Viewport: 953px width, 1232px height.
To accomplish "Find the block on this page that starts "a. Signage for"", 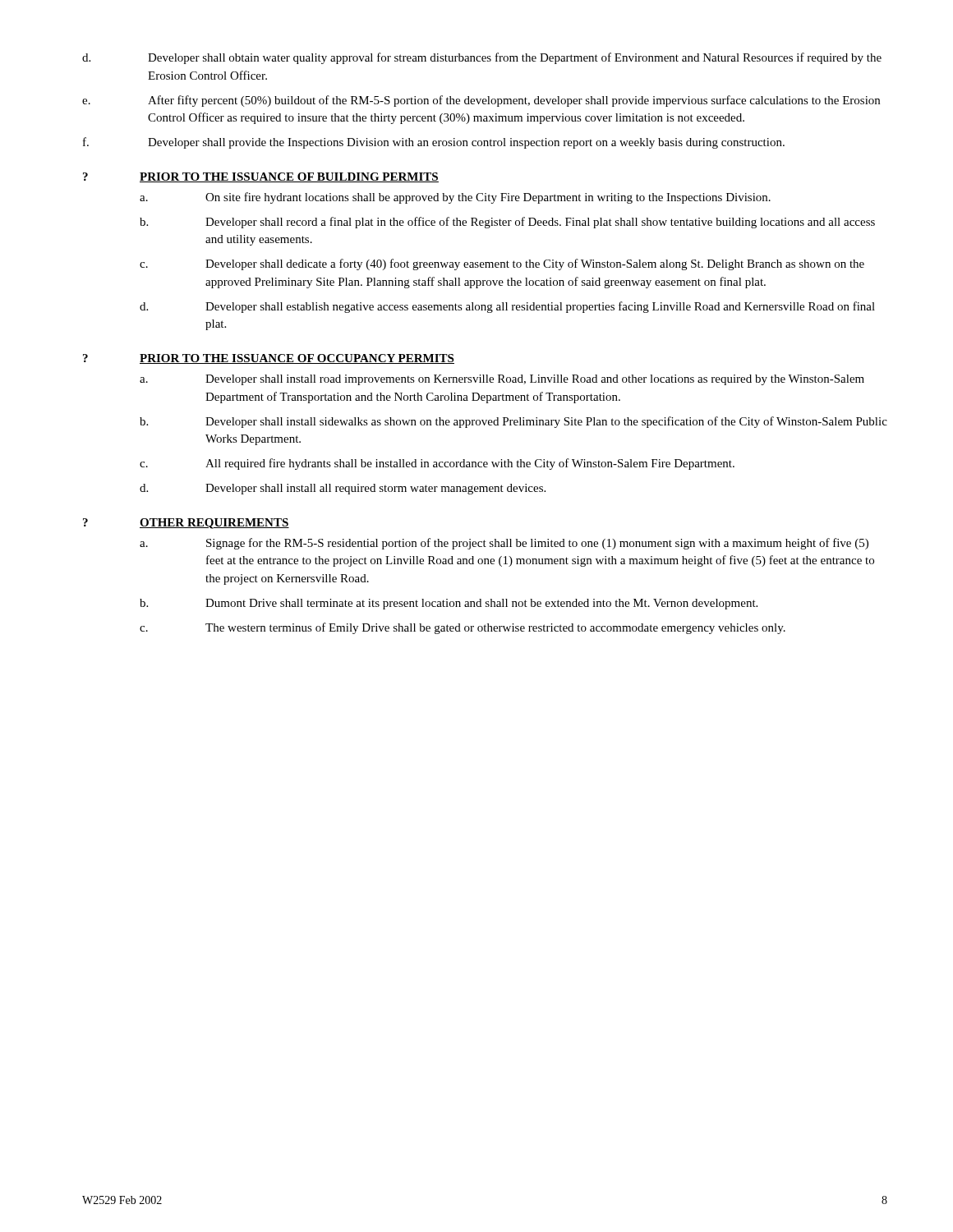I will [513, 561].
